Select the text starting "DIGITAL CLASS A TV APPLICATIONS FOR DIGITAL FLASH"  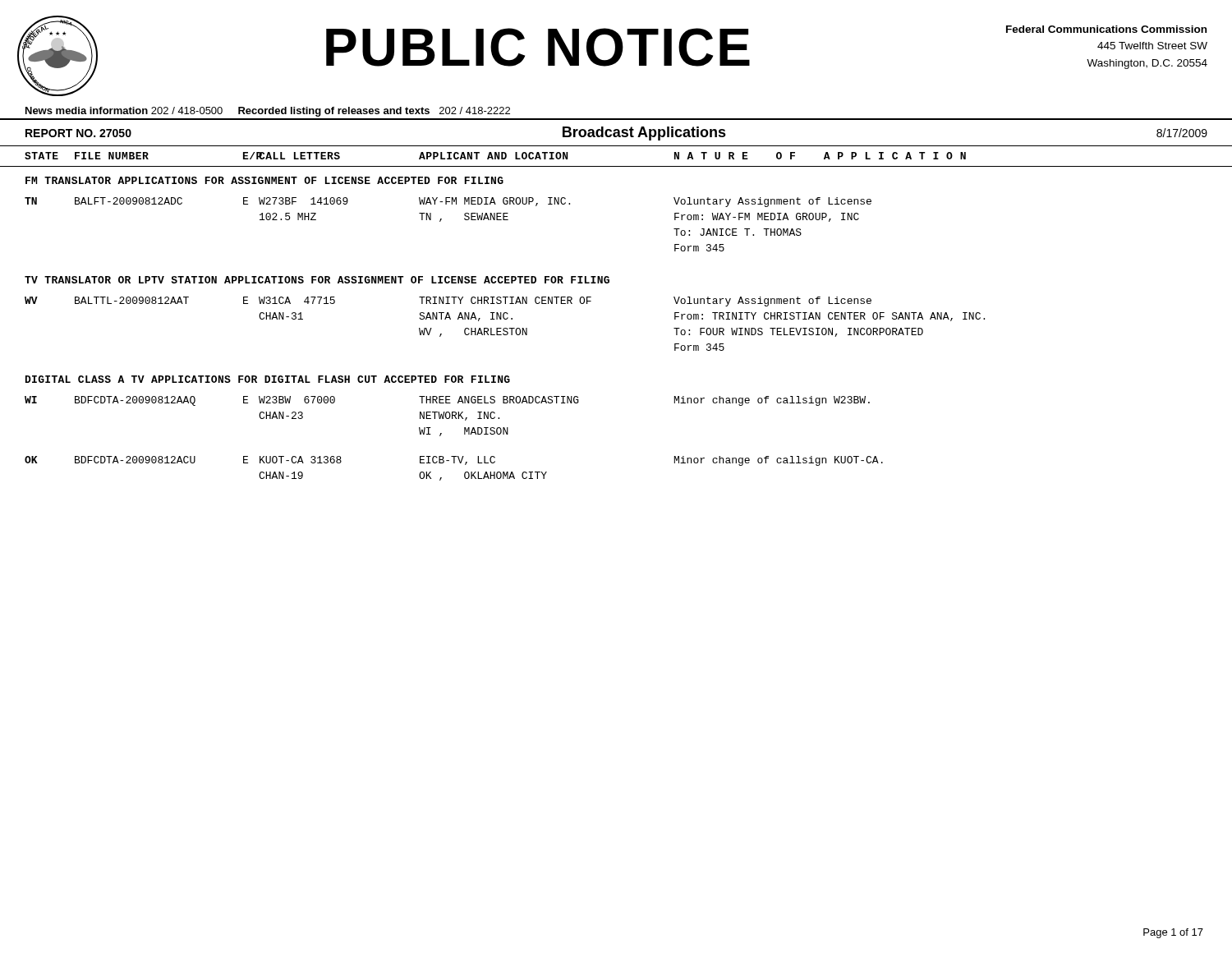[268, 380]
